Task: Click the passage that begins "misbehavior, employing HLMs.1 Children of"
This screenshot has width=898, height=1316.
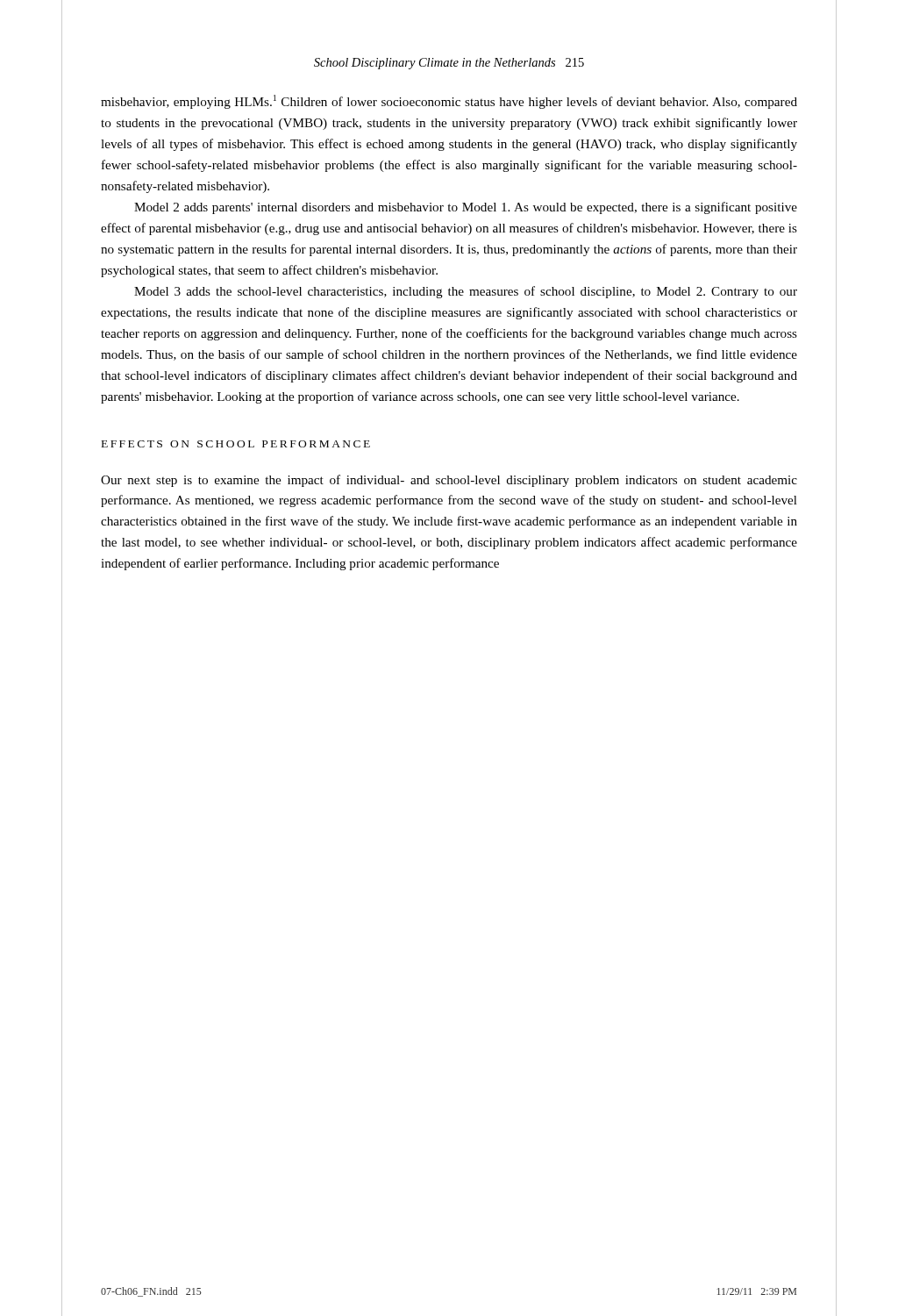Action: tap(449, 144)
